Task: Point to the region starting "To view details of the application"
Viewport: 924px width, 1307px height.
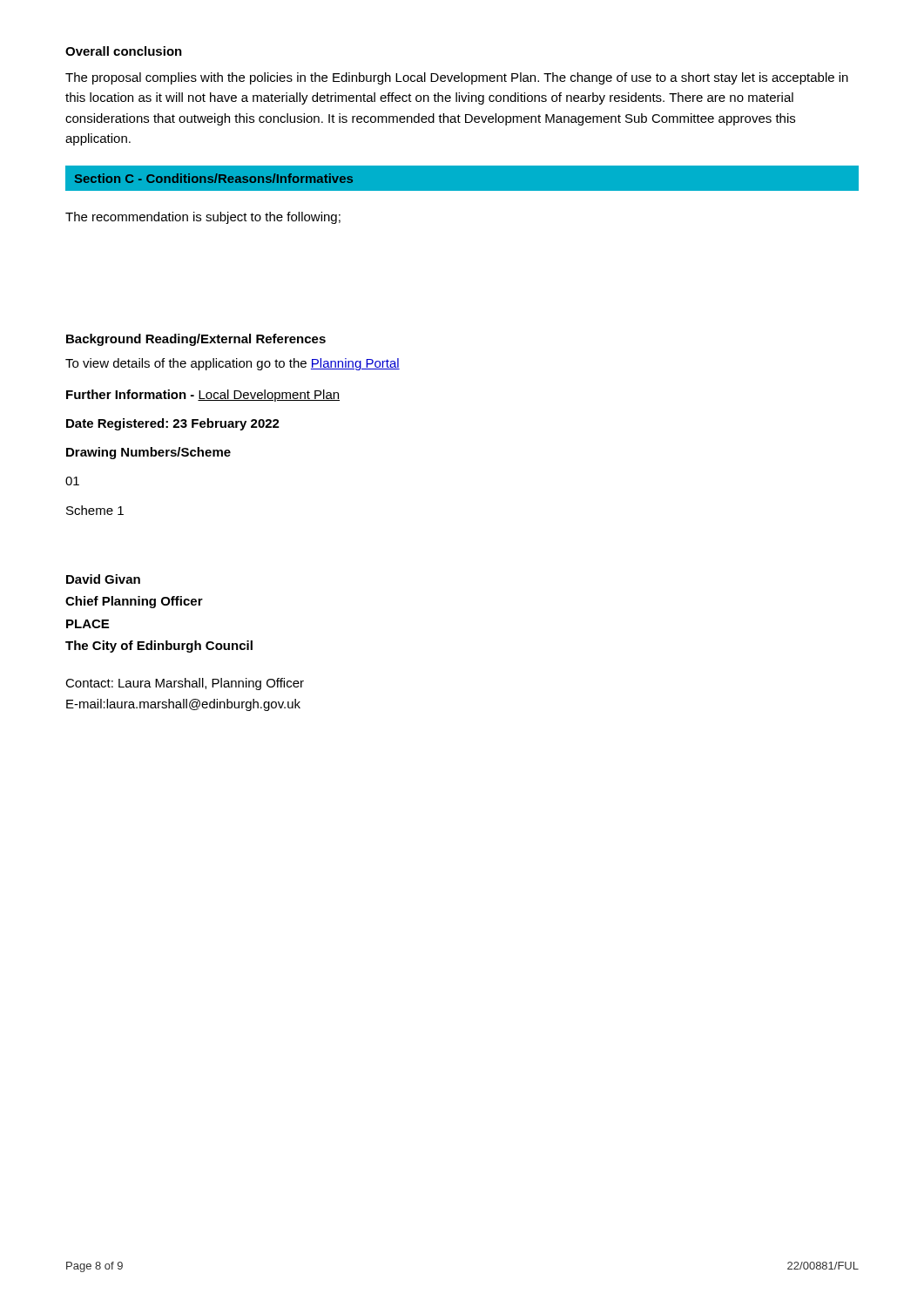Action: pyautogui.click(x=232, y=363)
